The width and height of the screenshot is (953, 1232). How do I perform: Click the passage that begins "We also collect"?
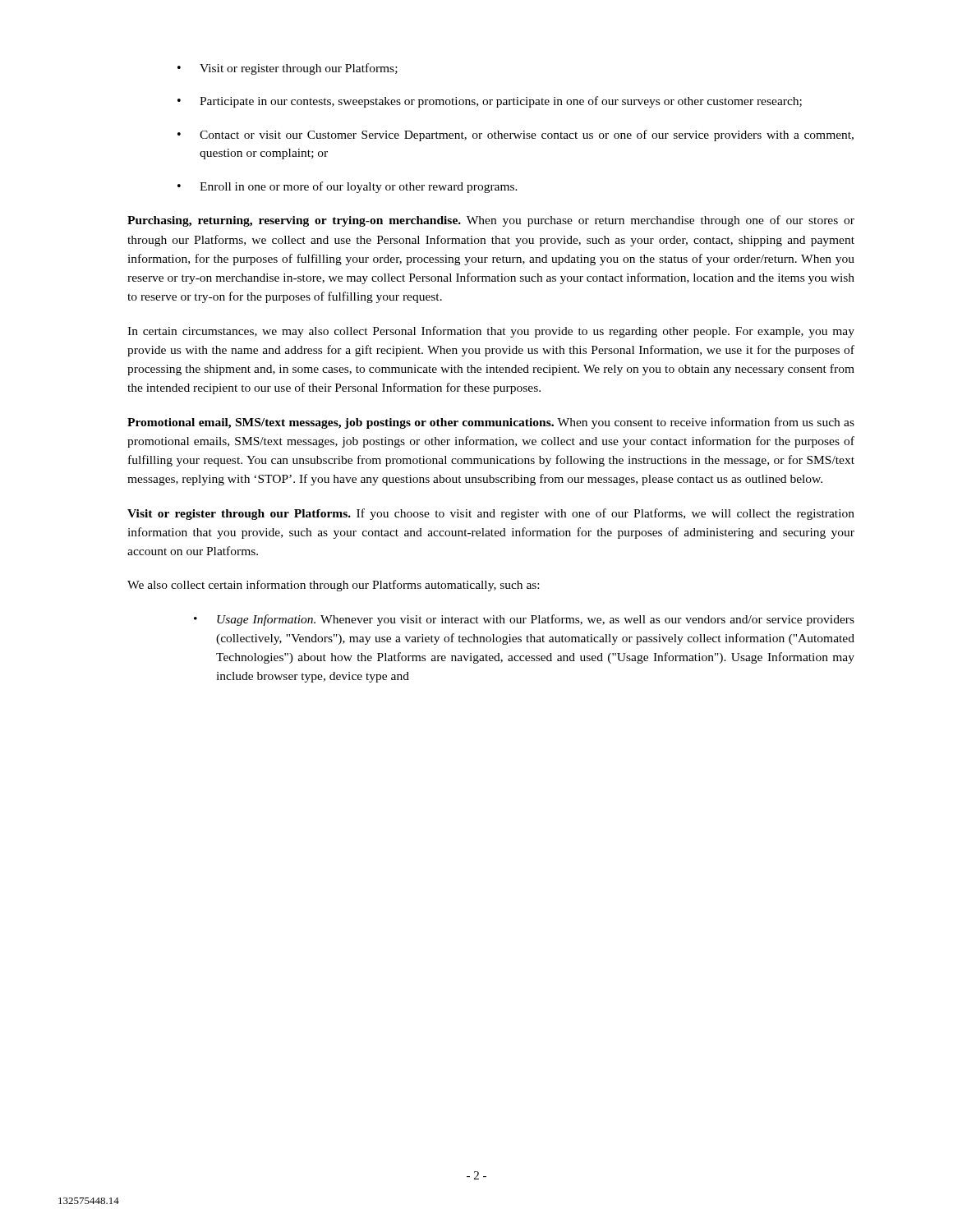334,585
